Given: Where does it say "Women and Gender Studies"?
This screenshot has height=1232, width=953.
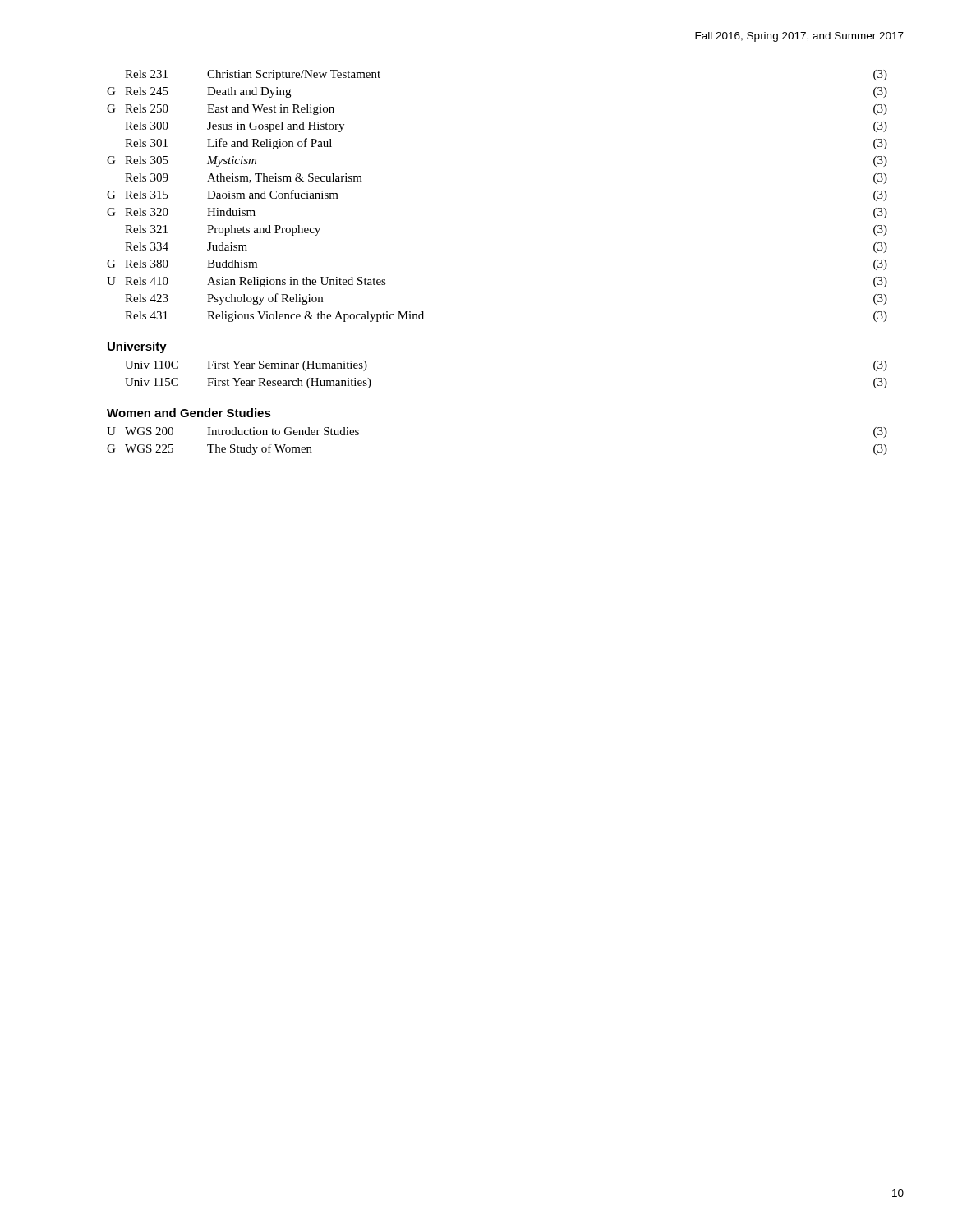Looking at the screenshot, I should [x=189, y=413].
